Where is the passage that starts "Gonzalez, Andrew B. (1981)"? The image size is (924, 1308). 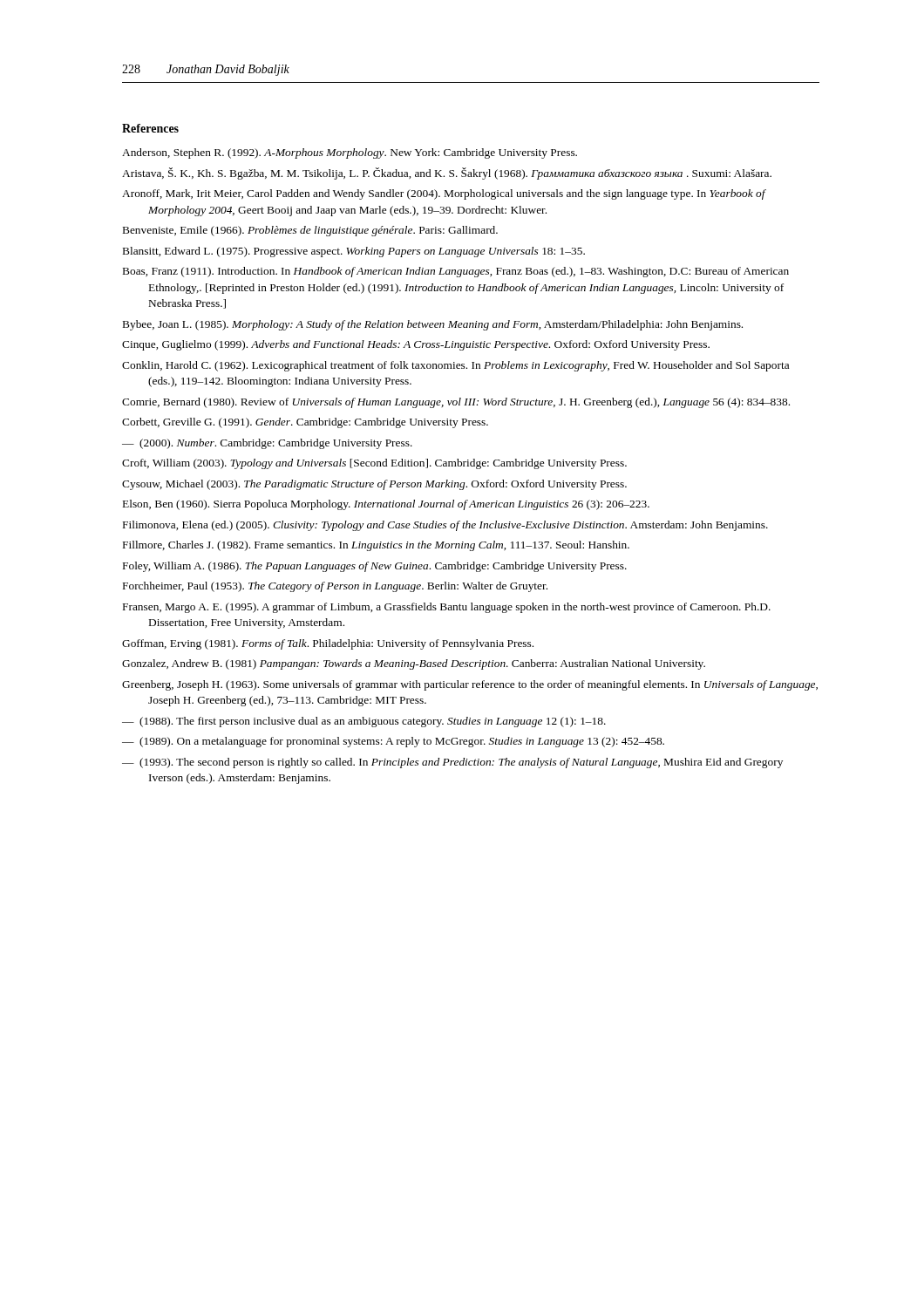click(x=414, y=663)
